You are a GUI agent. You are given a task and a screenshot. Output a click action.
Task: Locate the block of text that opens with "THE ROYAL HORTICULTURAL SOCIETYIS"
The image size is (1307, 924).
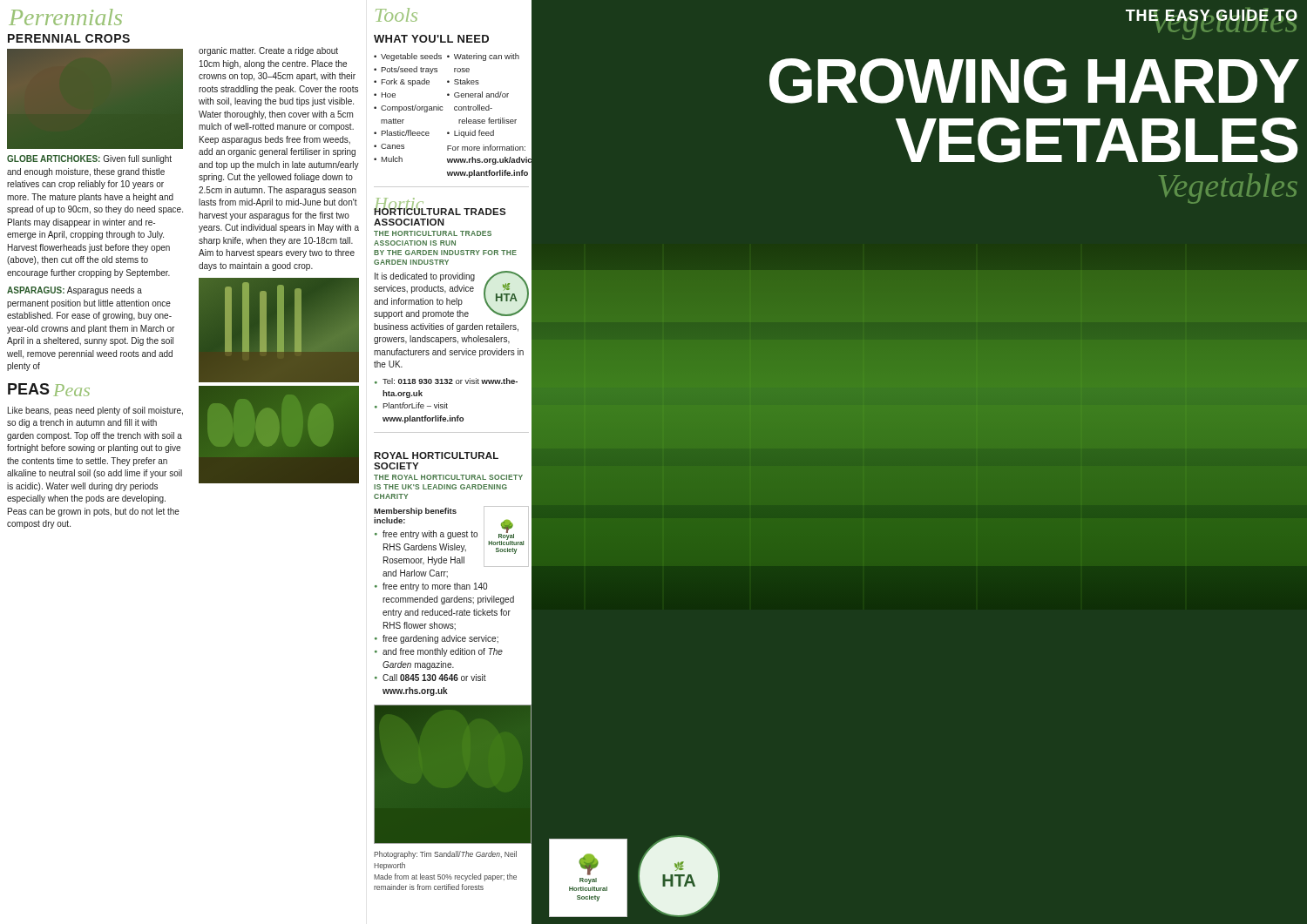pyautogui.click(x=448, y=487)
